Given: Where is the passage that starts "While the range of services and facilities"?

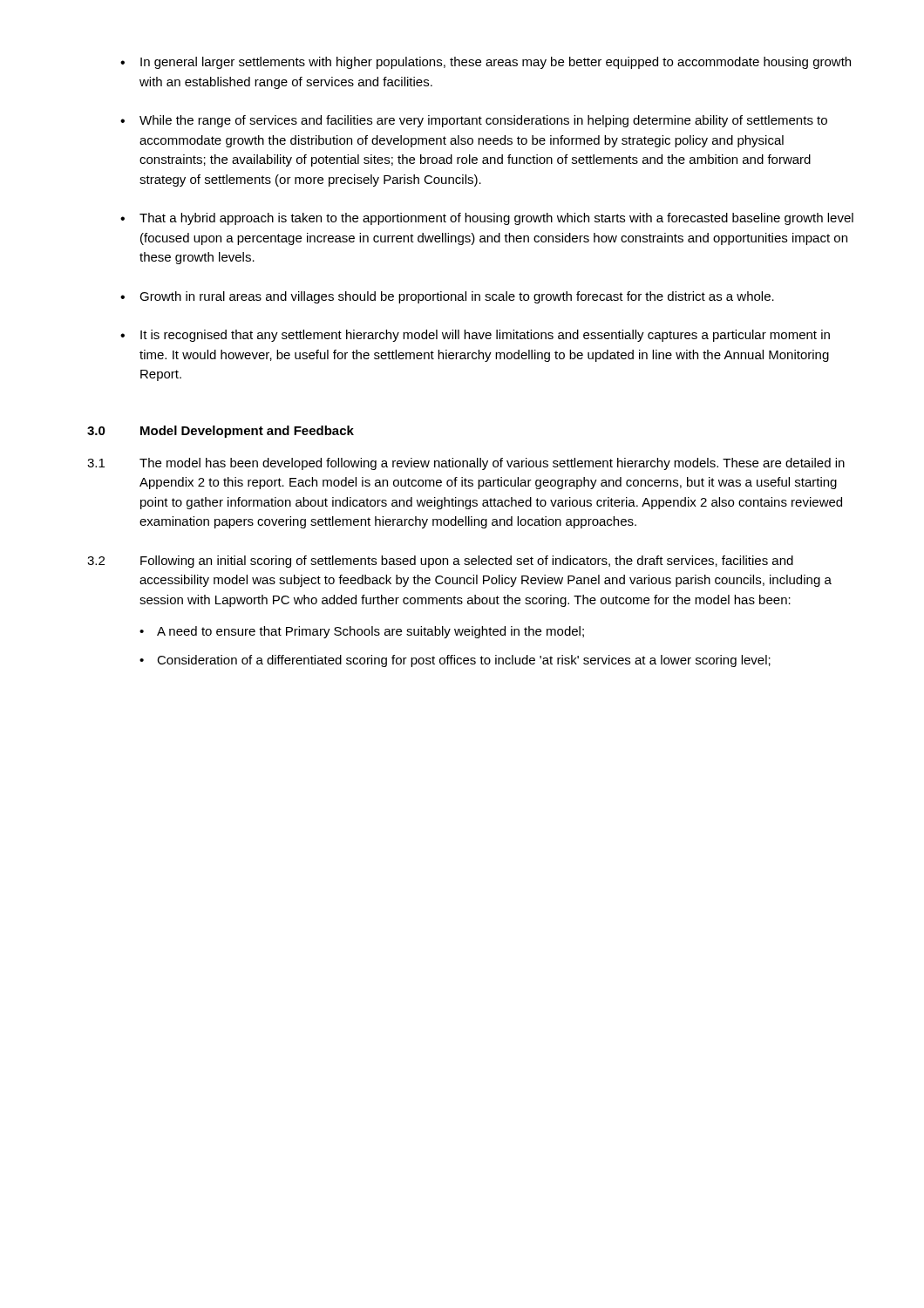Looking at the screenshot, I should point(497,150).
